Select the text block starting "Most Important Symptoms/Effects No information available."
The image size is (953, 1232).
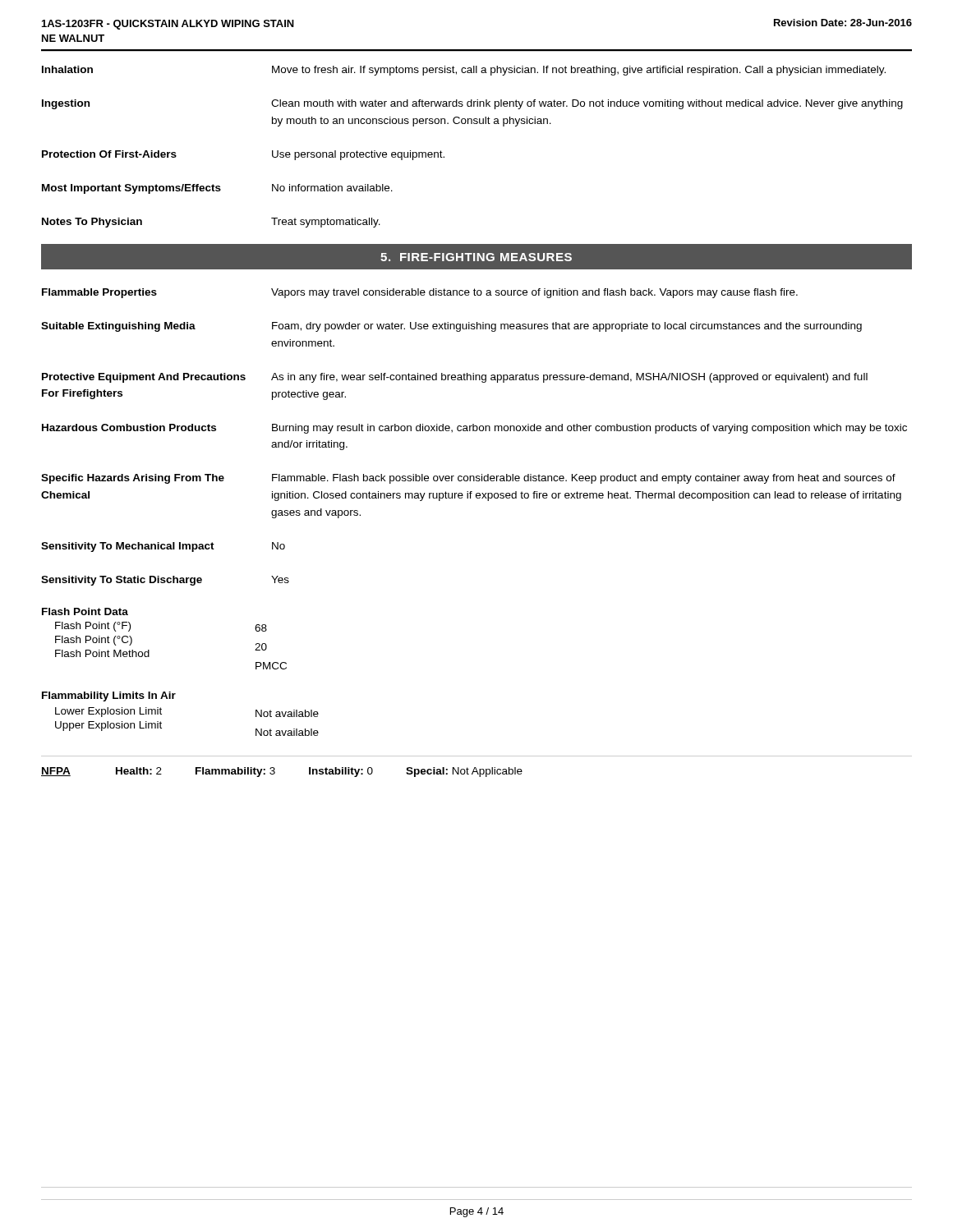217,189
